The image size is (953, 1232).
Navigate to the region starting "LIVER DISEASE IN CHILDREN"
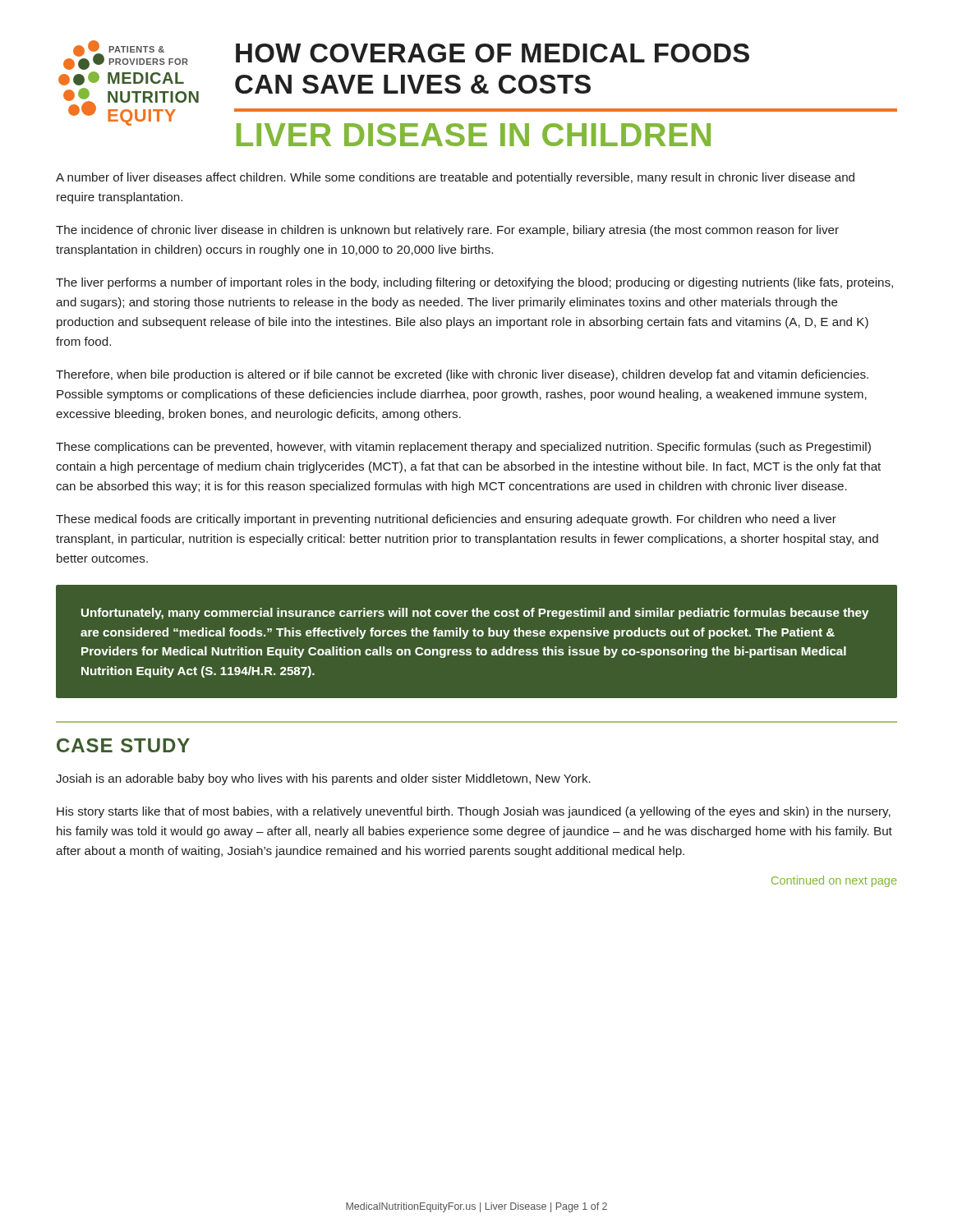click(x=474, y=135)
